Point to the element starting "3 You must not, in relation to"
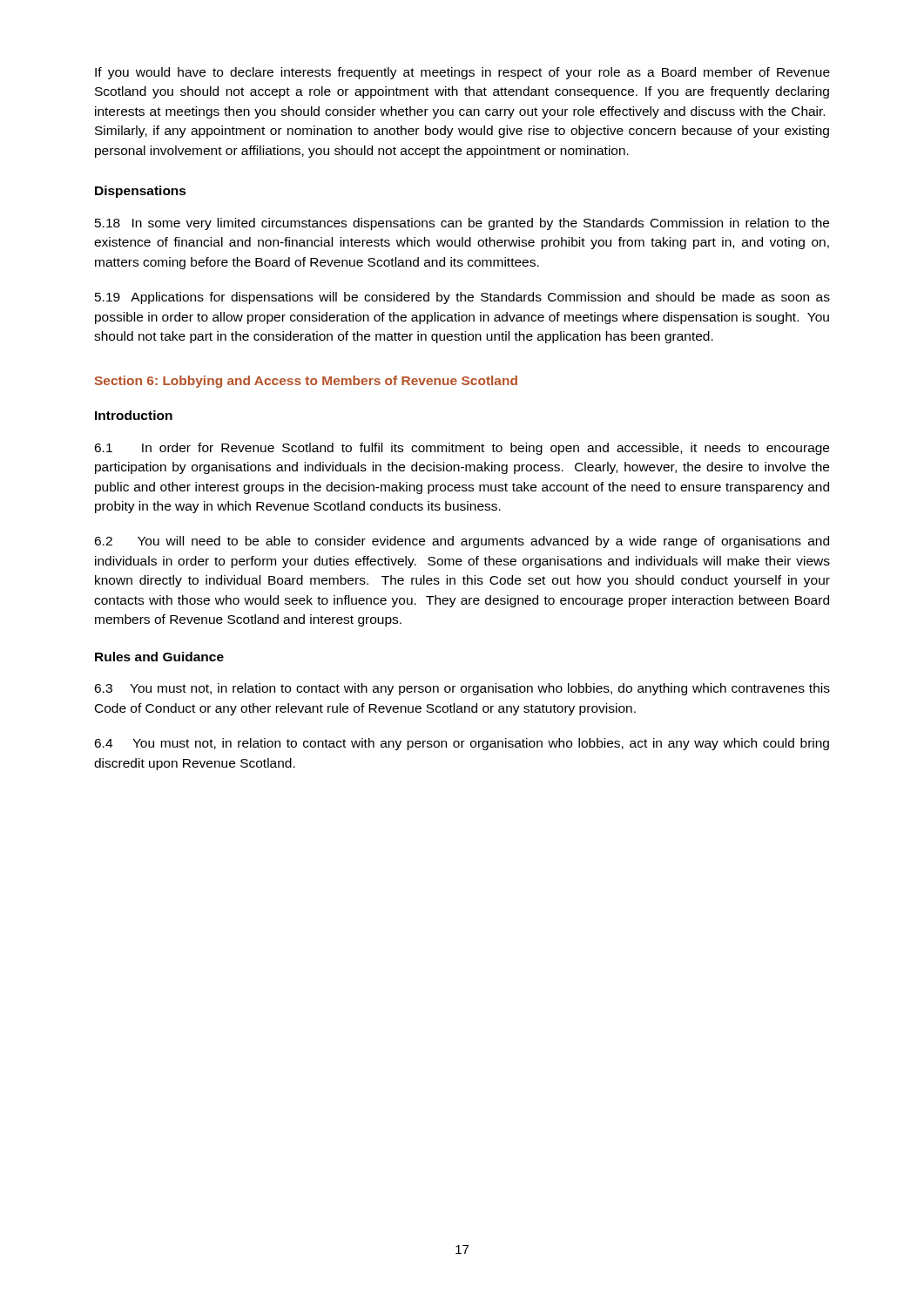The height and width of the screenshot is (1307, 924). [462, 698]
